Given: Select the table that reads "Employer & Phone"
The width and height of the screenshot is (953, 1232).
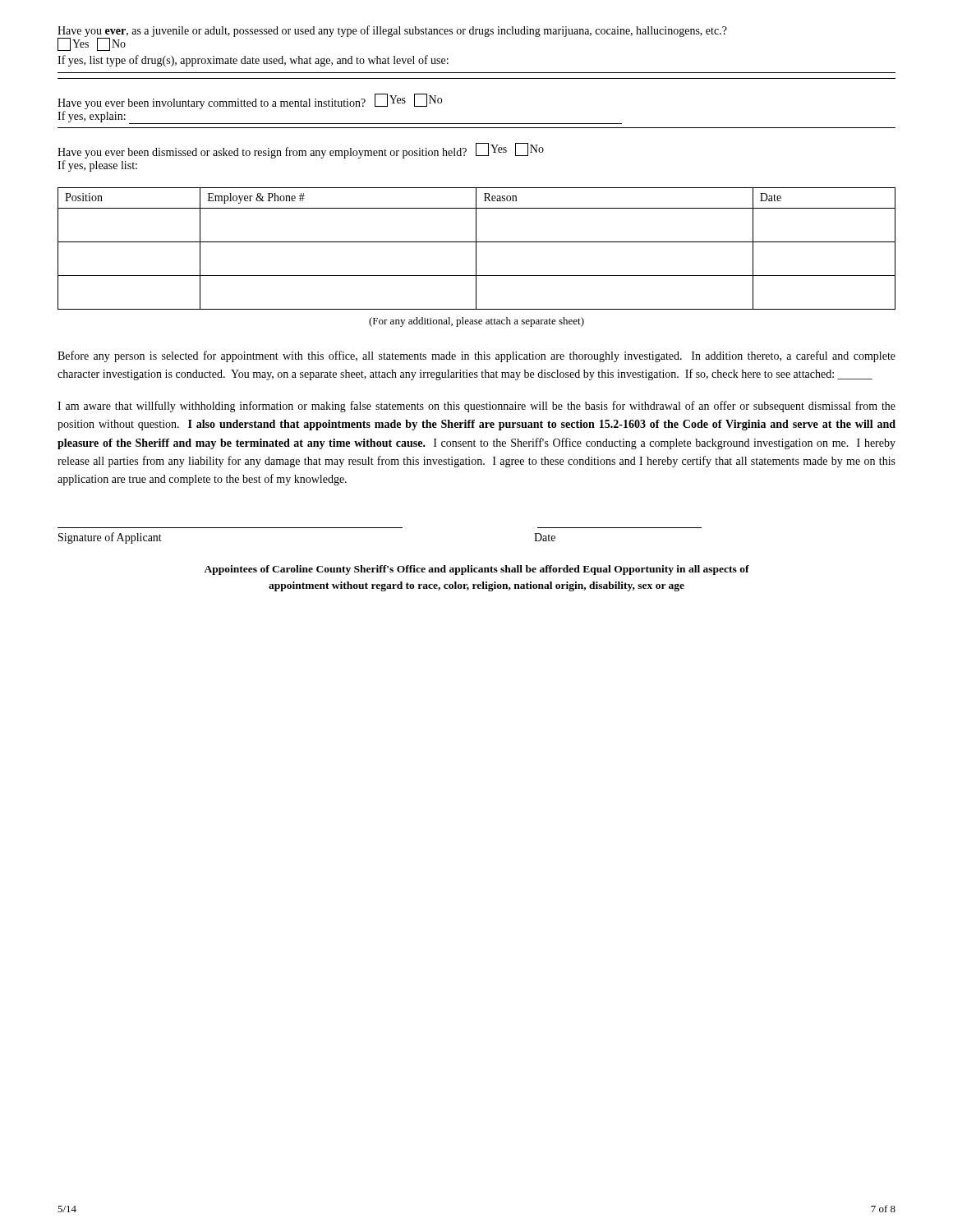Looking at the screenshot, I should [x=476, y=248].
